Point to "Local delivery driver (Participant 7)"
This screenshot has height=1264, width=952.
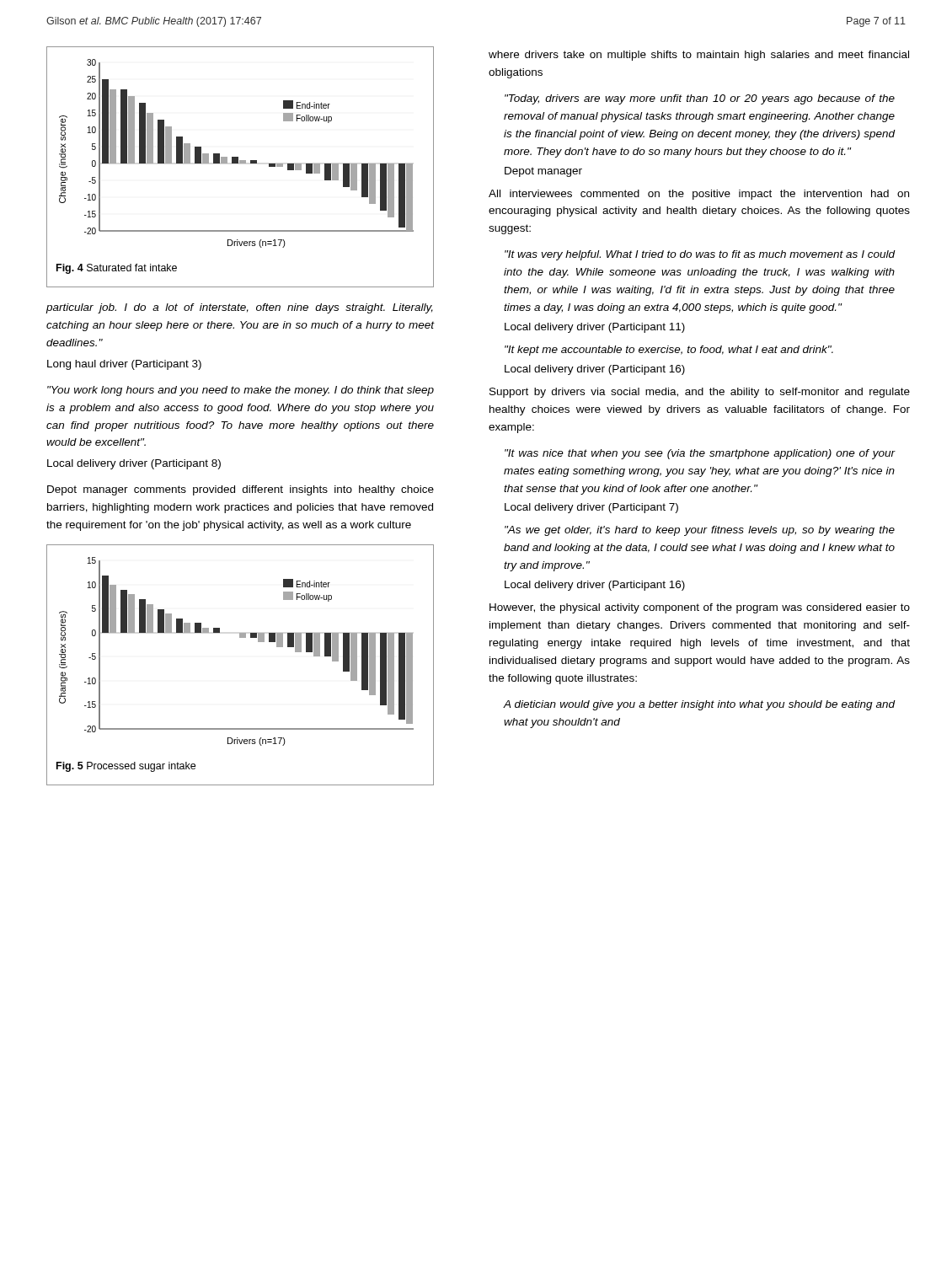coord(591,507)
